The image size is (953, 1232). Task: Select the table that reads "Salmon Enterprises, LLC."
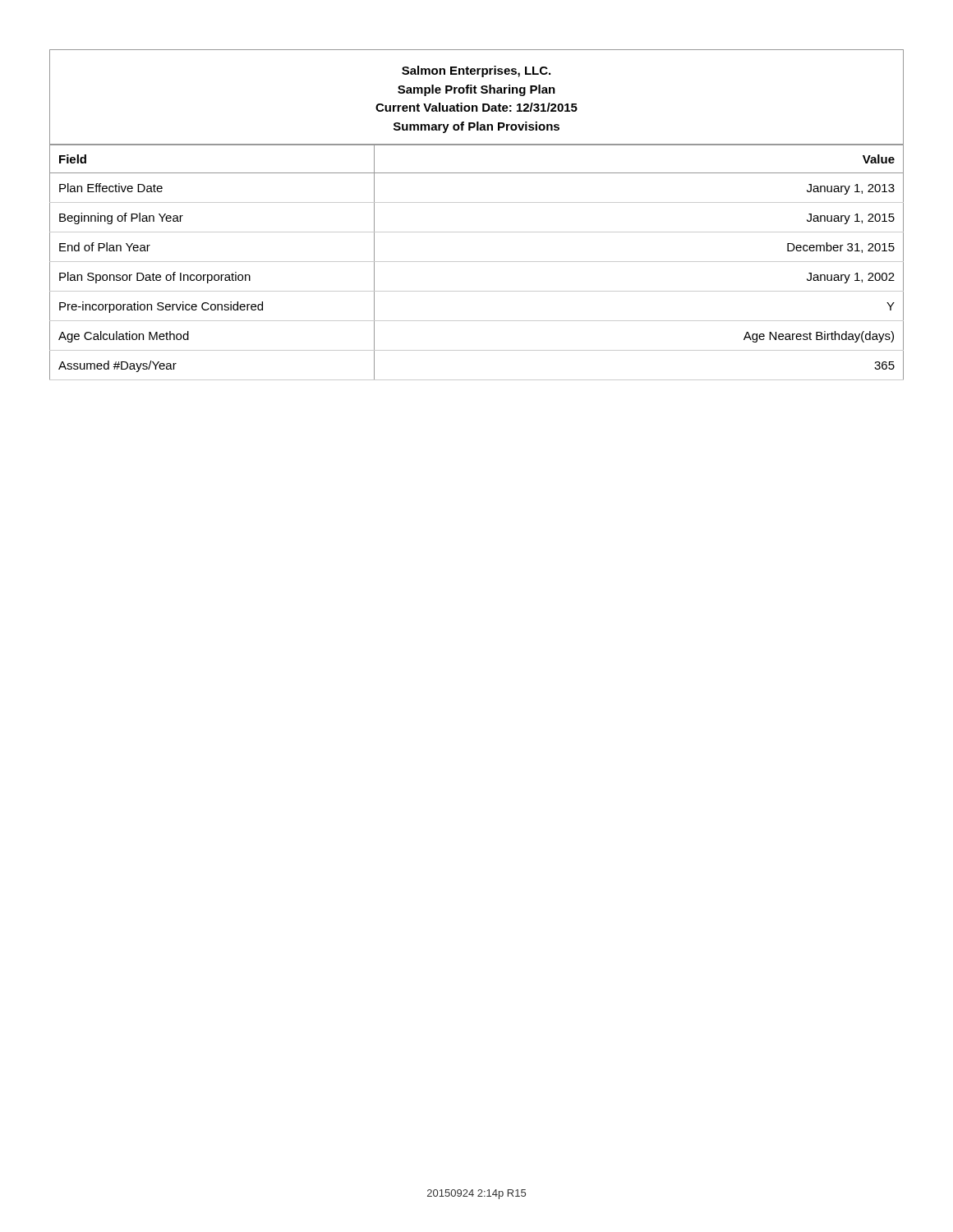[x=476, y=215]
